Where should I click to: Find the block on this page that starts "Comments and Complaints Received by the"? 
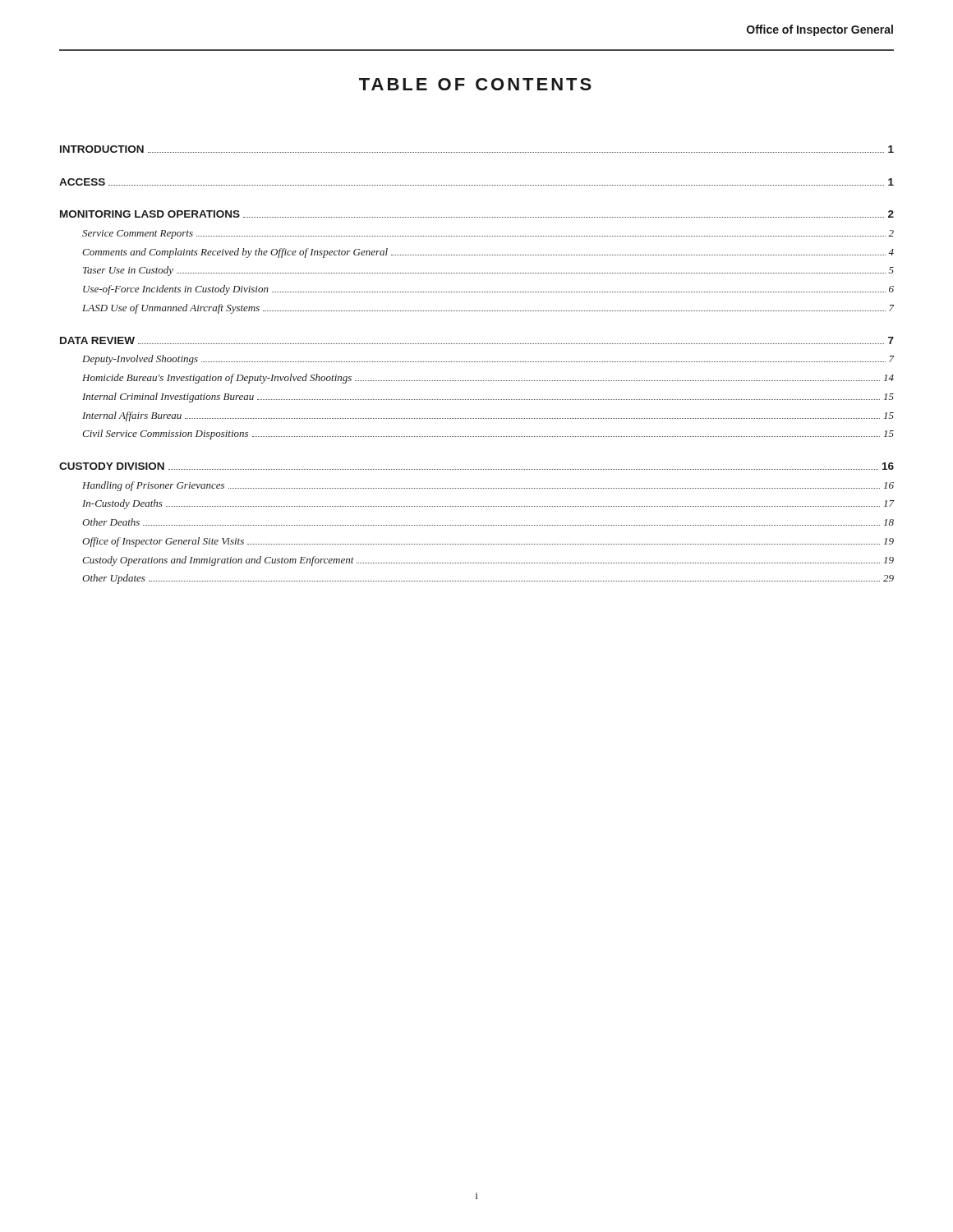488,252
